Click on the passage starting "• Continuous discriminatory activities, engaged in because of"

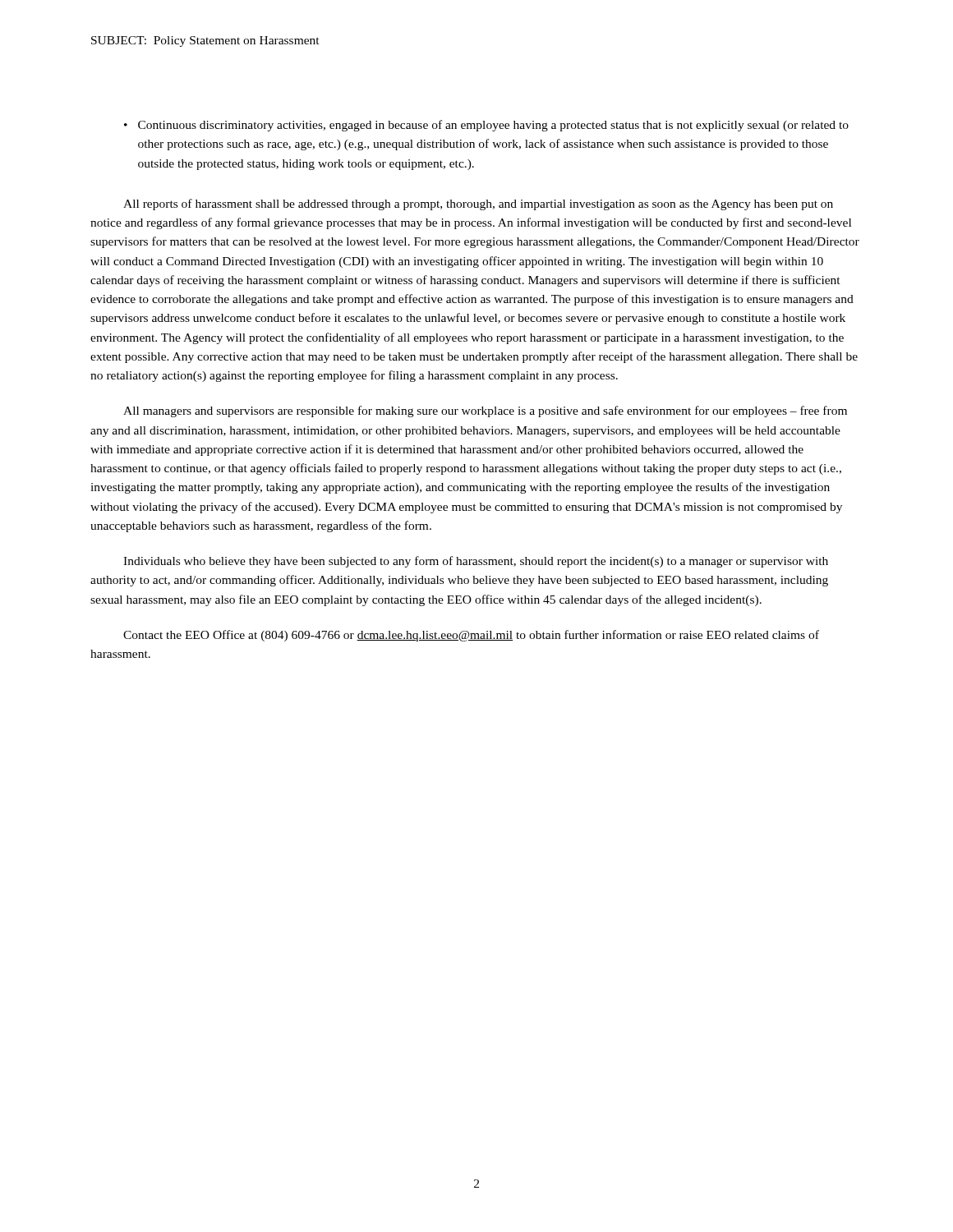click(x=493, y=144)
